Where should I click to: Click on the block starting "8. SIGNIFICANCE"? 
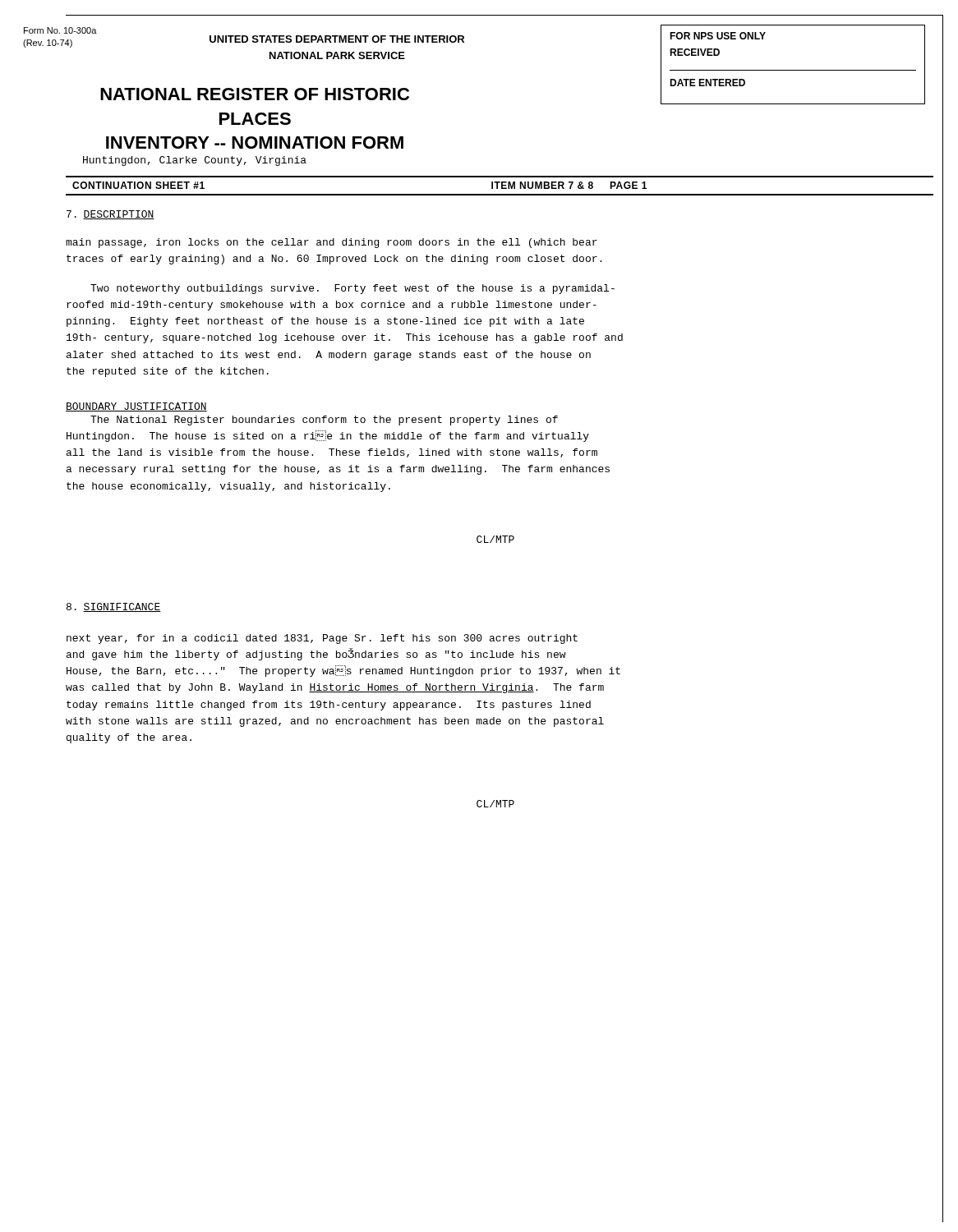tap(114, 607)
